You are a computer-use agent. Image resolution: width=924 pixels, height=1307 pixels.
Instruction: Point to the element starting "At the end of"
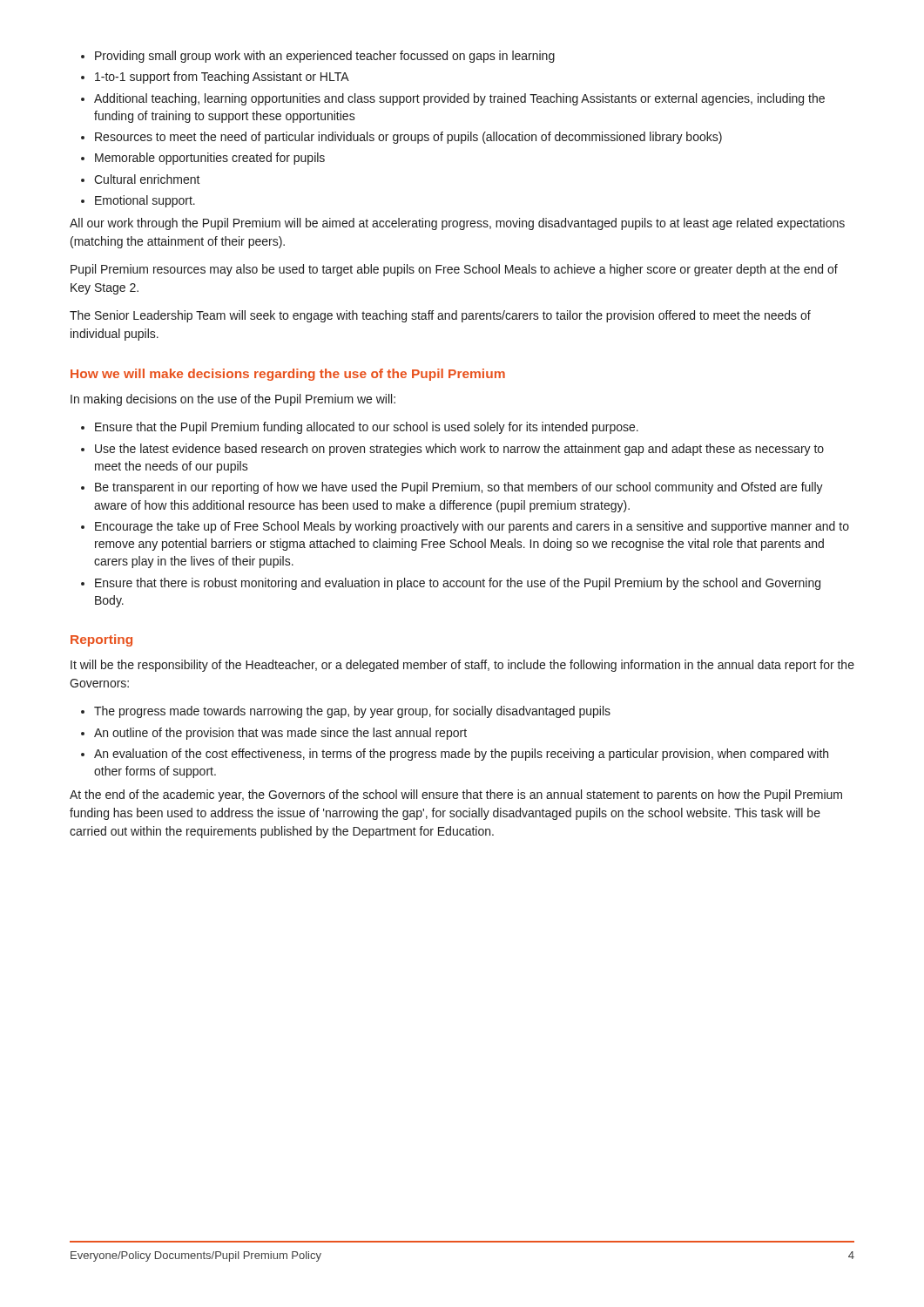tap(456, 813)
